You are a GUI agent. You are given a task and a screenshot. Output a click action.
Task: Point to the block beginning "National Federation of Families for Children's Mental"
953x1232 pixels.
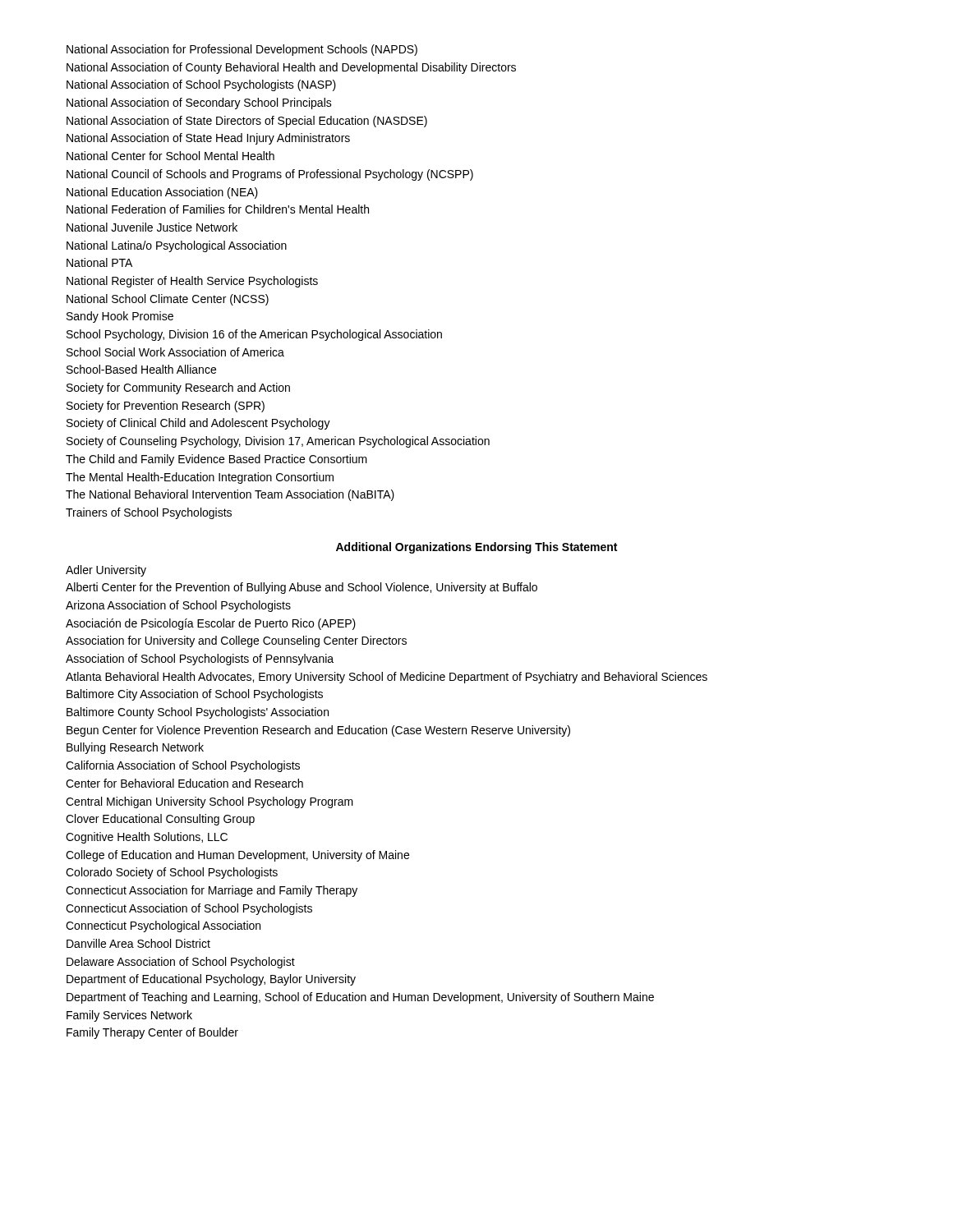[x=218, y=210]
